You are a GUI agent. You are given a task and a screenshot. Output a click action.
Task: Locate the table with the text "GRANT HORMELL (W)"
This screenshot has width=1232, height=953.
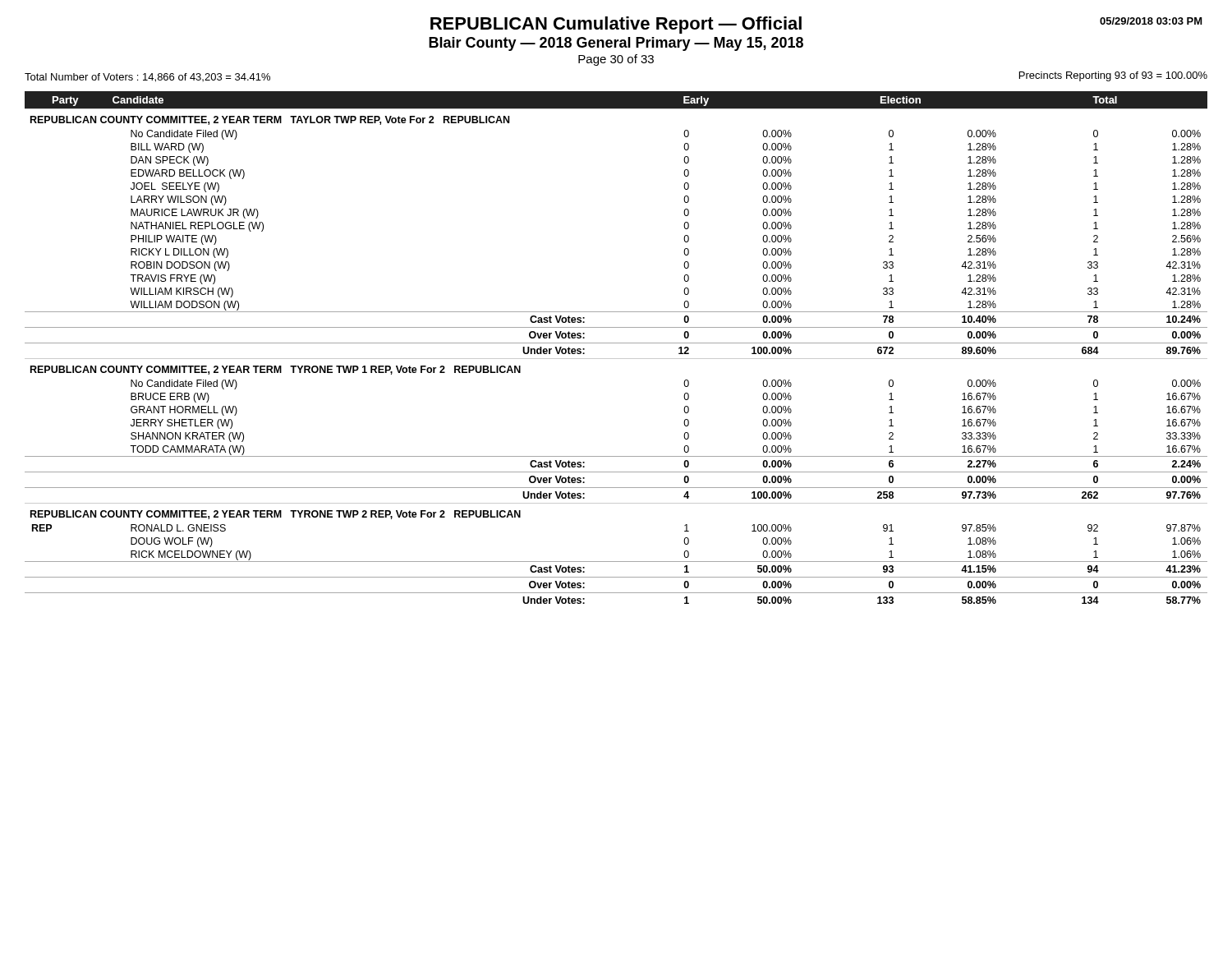pyautogui.click(x=616, y=350)
